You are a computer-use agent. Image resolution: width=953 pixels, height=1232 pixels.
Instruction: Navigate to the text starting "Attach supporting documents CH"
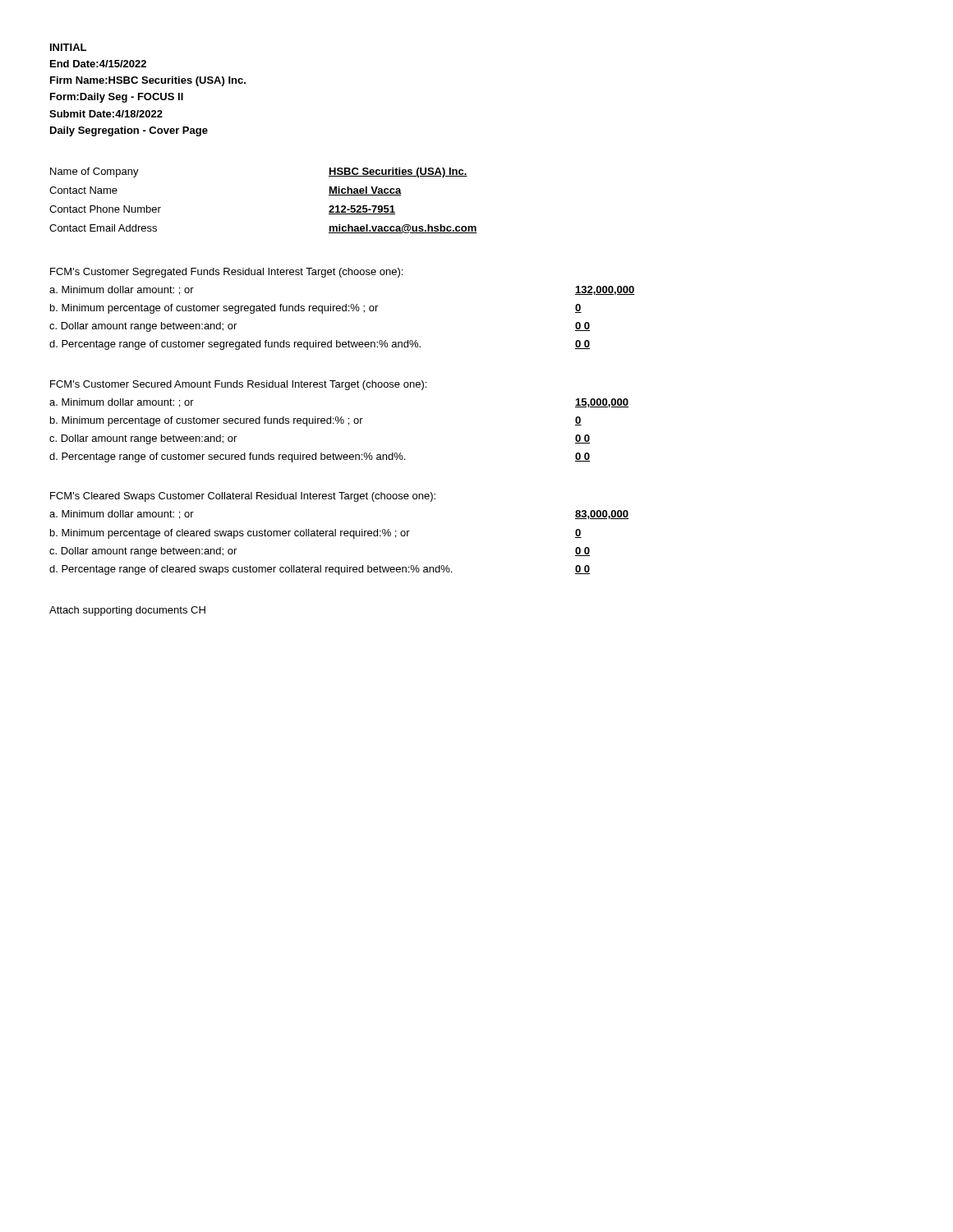tap(128, 610)
